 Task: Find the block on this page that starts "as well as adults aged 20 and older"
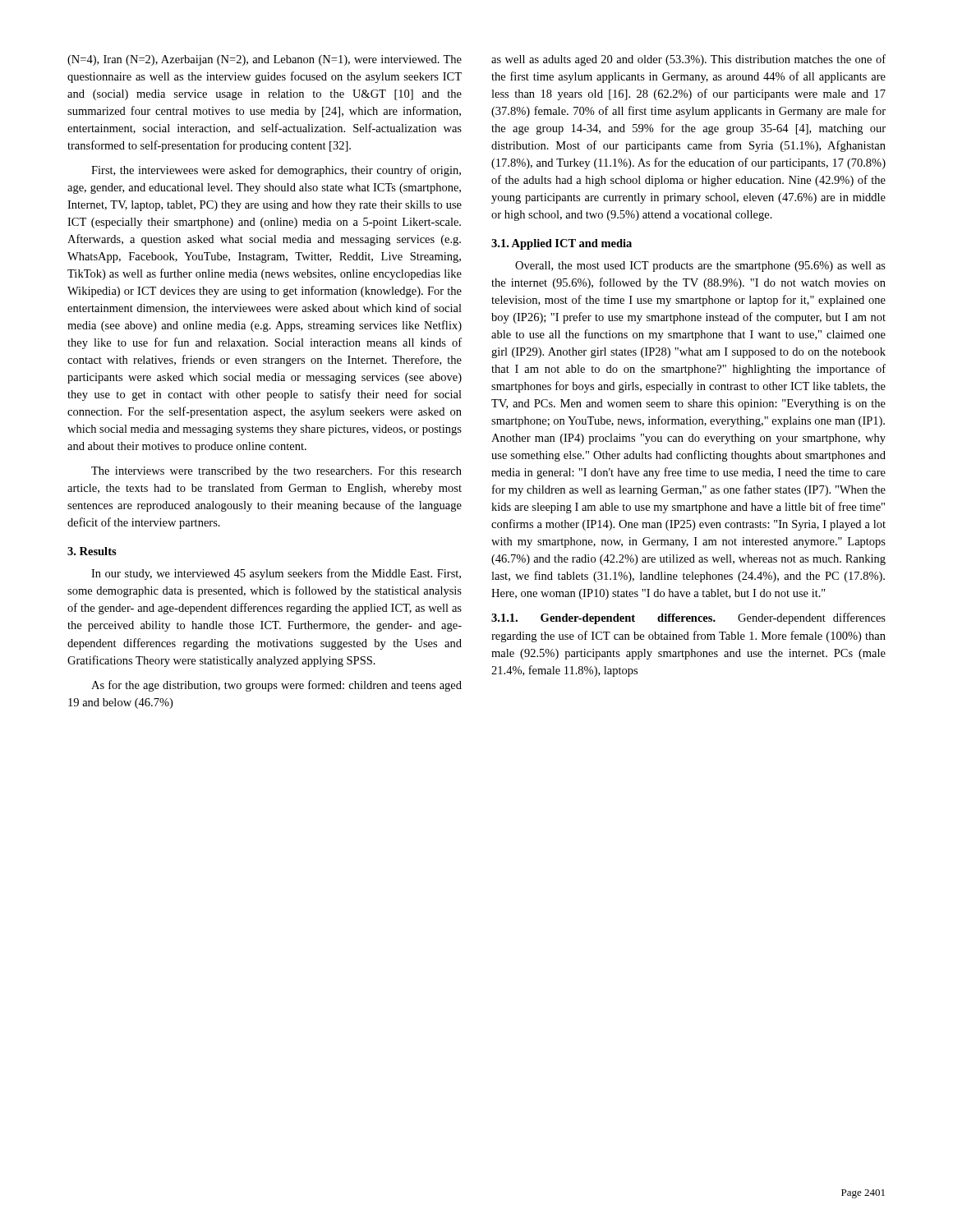click(x=688, y=137)
